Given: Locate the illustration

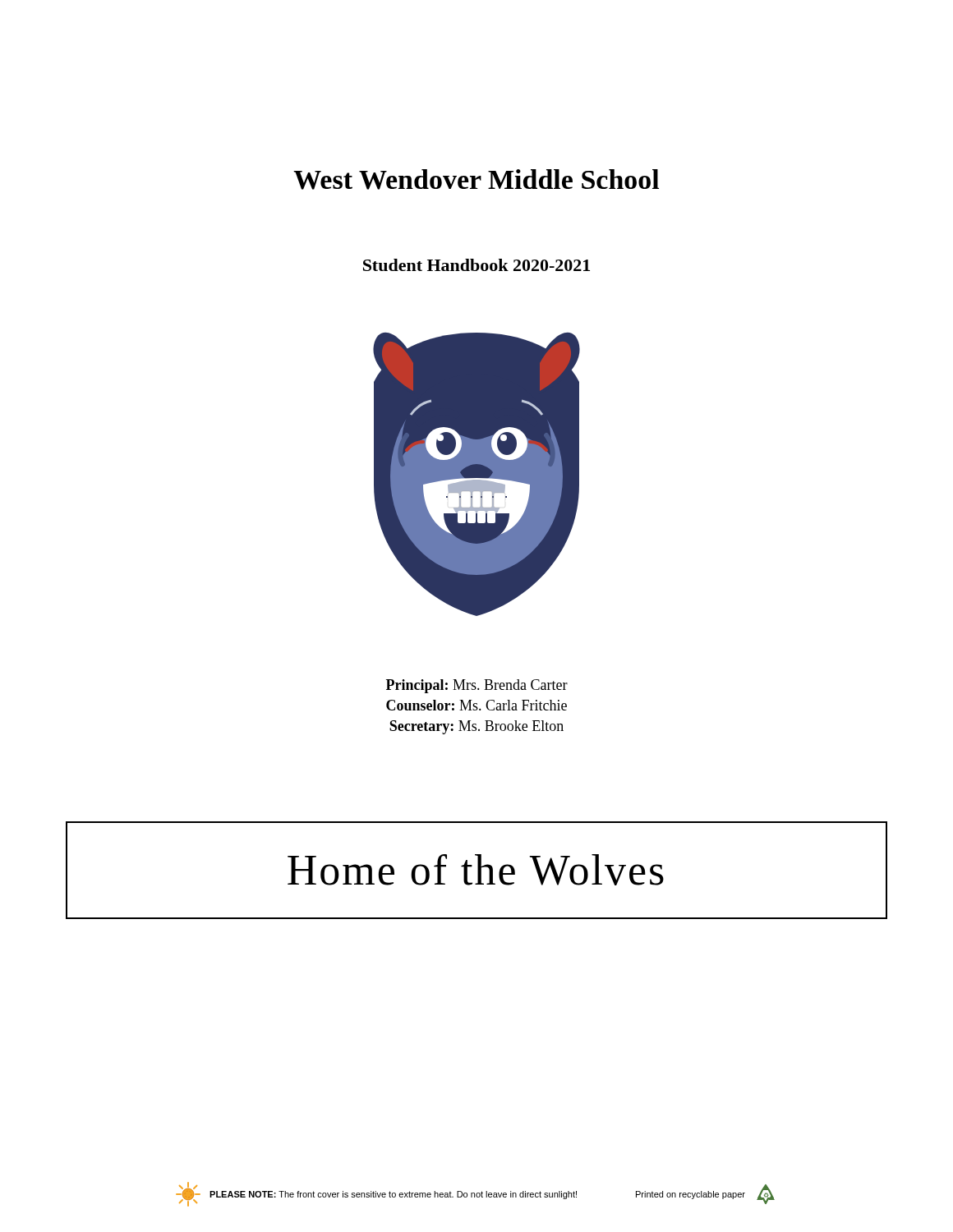Looking at the screenshot, I should [476, 472].
